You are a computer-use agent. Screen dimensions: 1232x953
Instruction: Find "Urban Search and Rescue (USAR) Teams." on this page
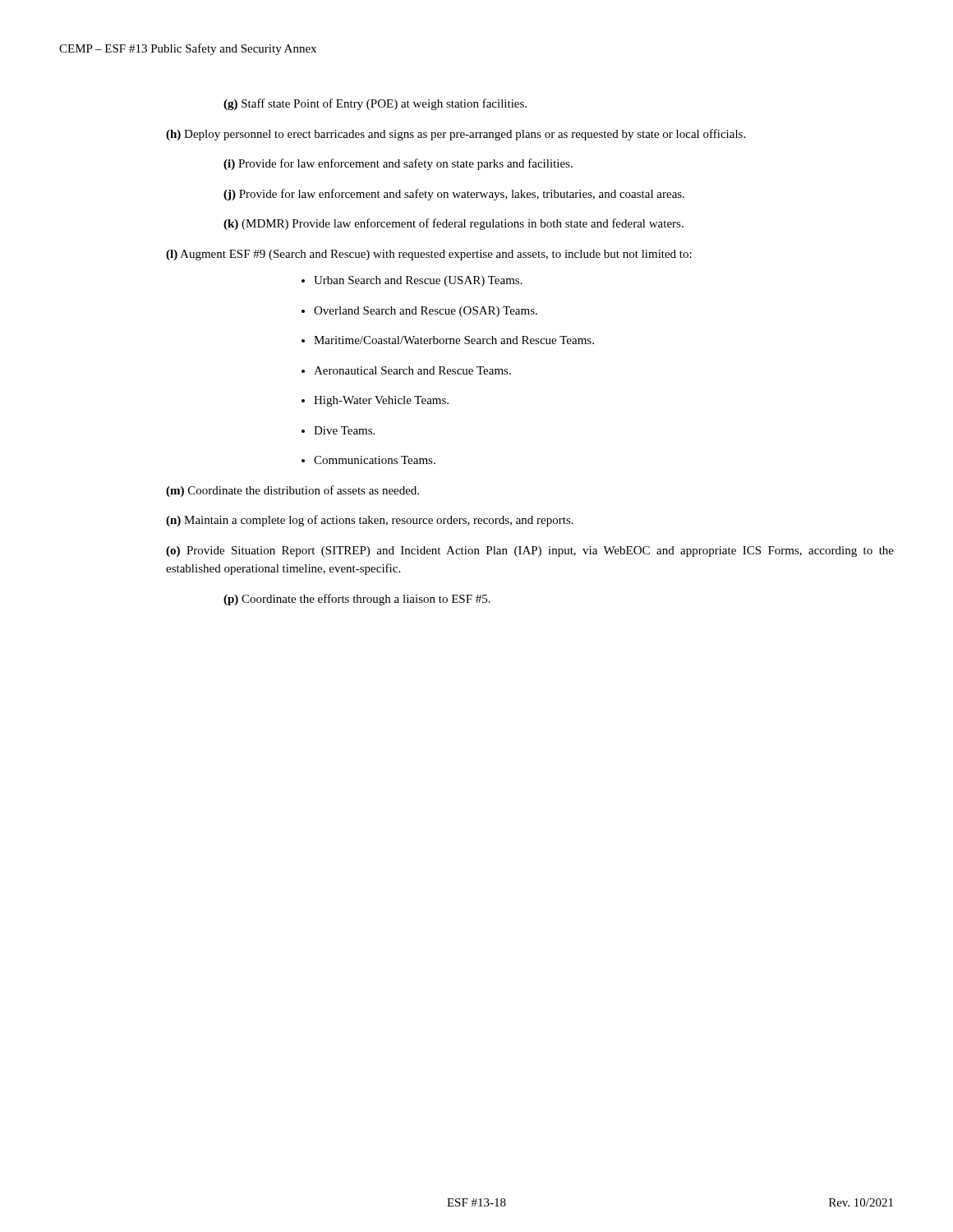(418, 280)
